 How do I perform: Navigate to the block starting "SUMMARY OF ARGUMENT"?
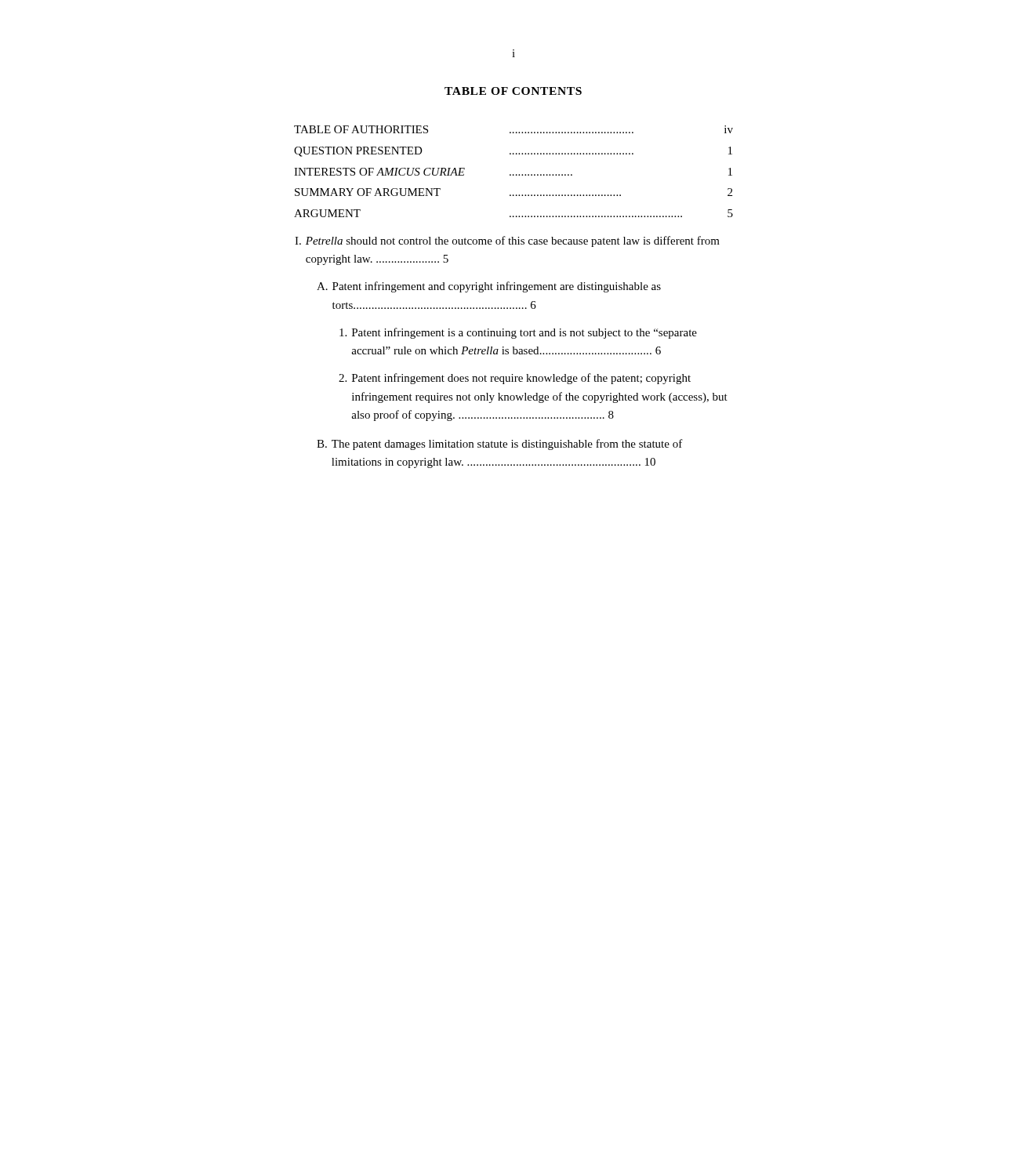click(514, 193)
